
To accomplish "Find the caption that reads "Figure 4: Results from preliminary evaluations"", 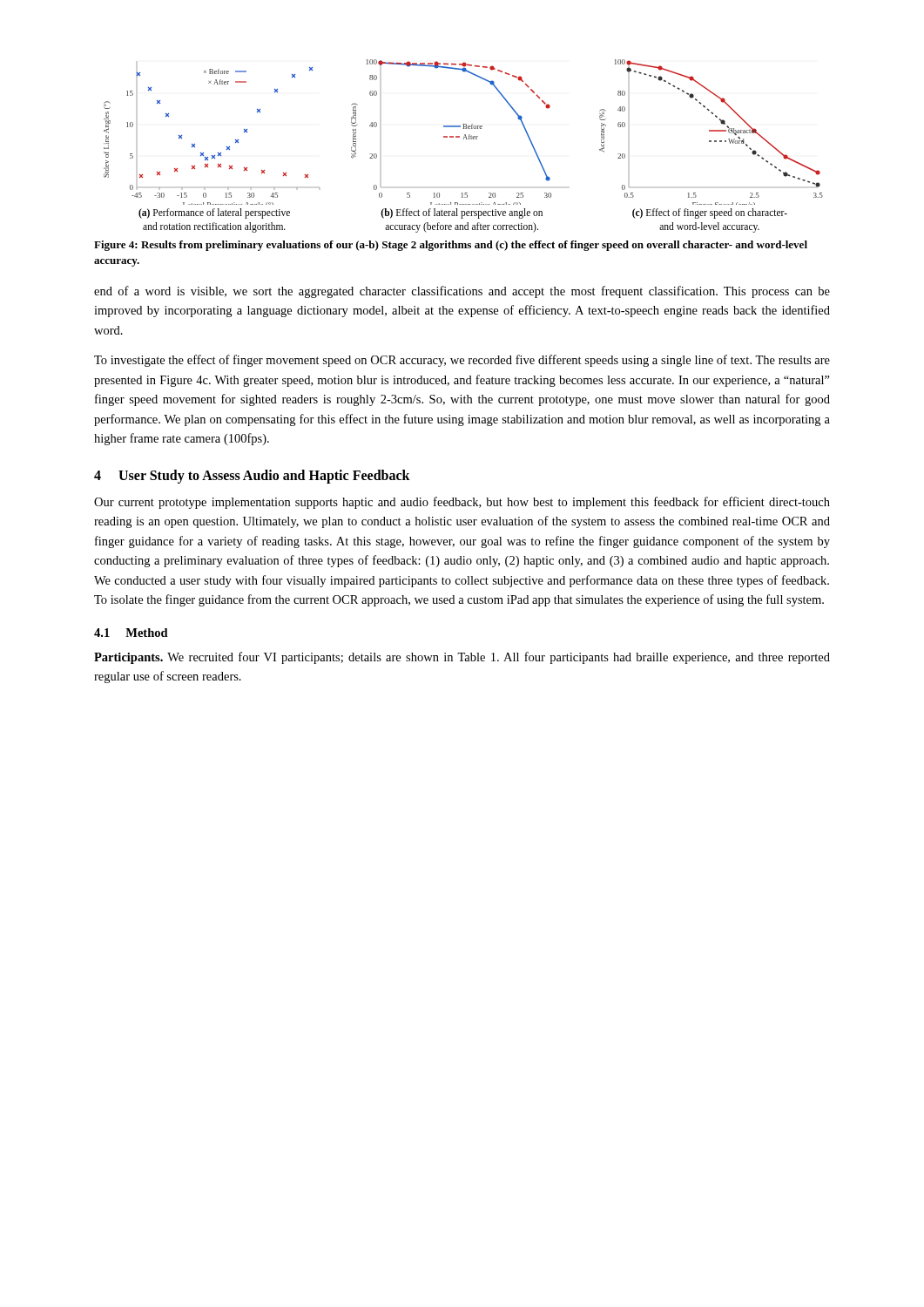I will pos(451,252).
